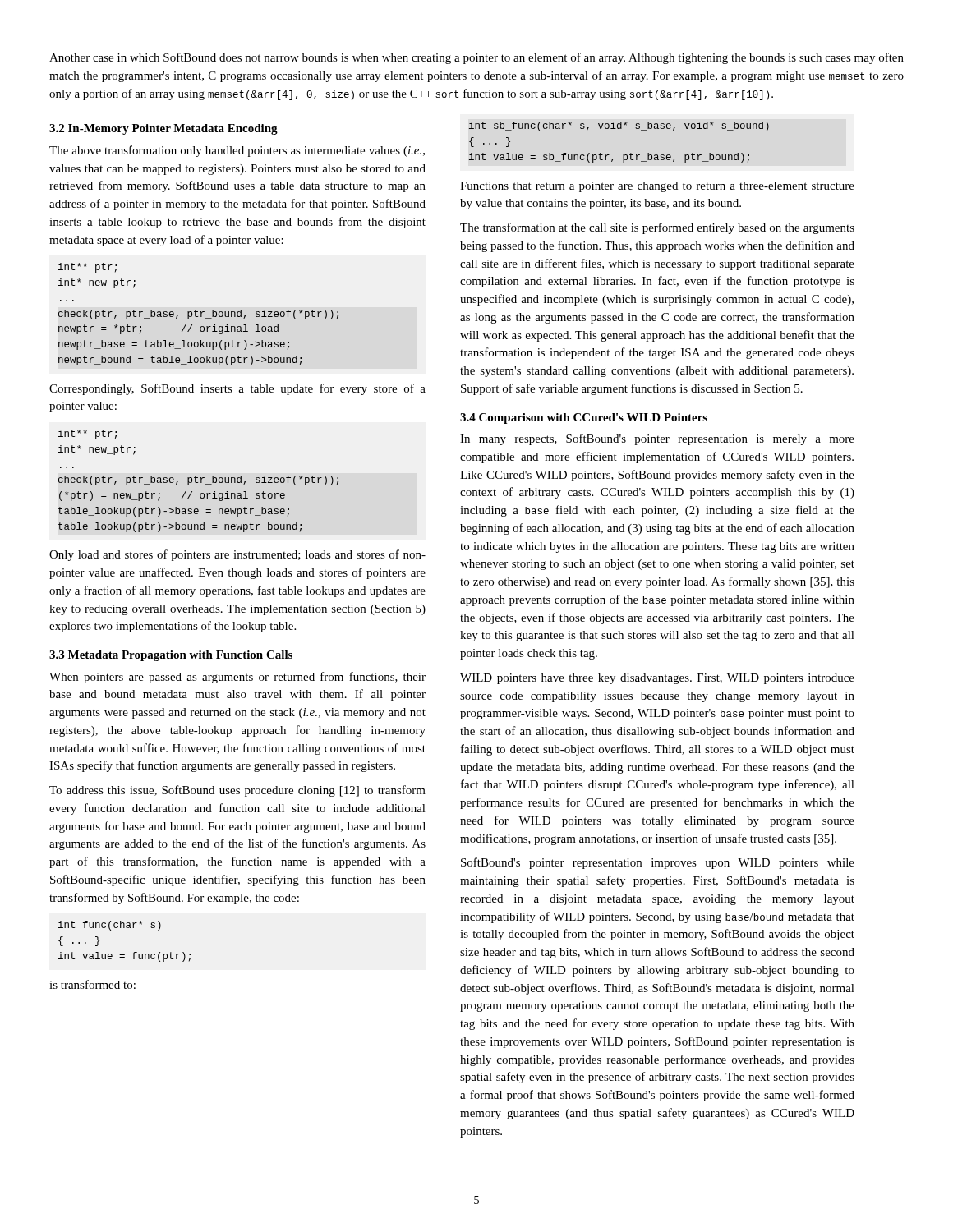953x1232 pixels.
Task: Where is the passage that starts "When pointers are passed as arguments"?
Action: point(237,722)
